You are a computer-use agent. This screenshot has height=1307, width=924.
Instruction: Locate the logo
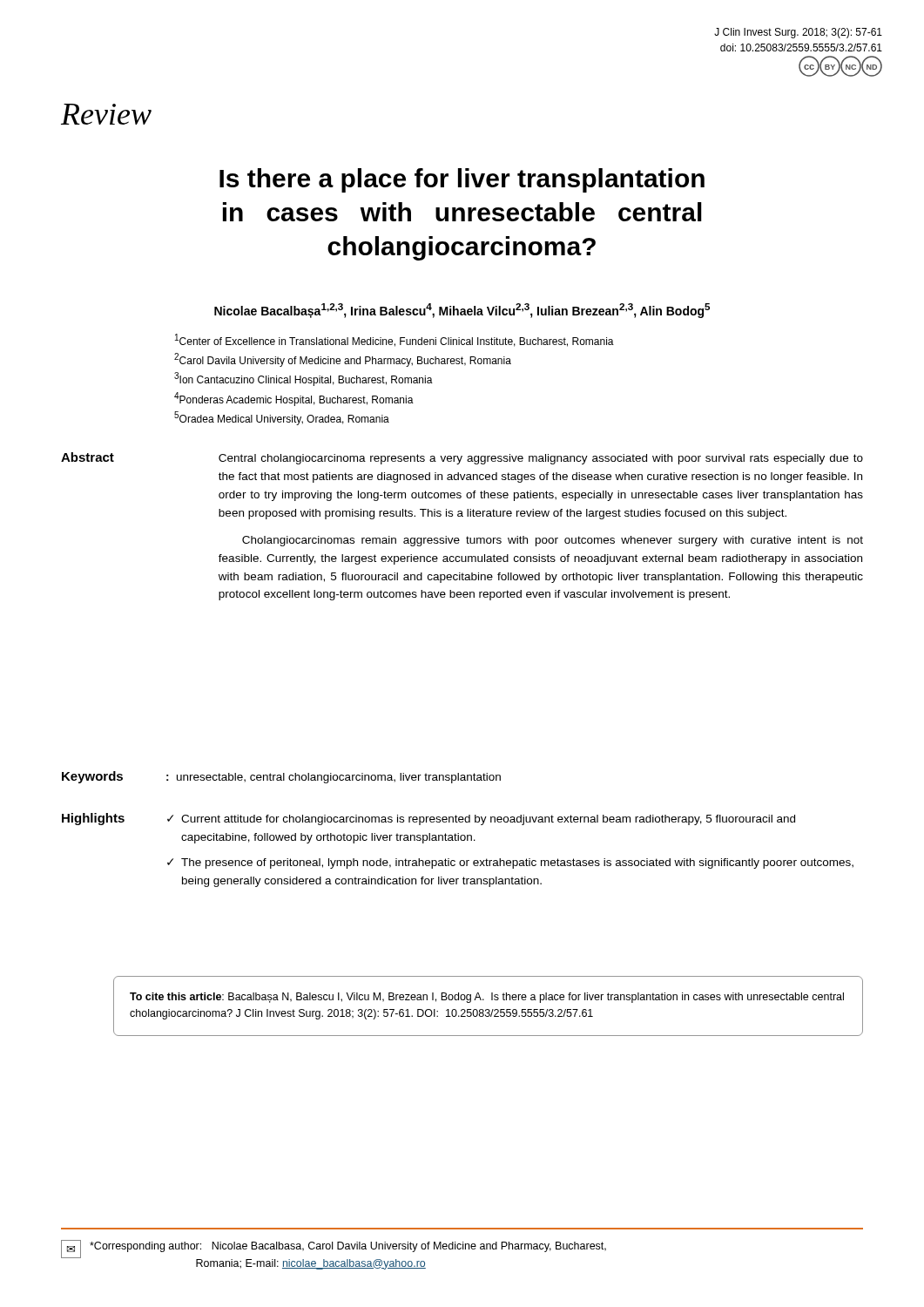[840, 68]
